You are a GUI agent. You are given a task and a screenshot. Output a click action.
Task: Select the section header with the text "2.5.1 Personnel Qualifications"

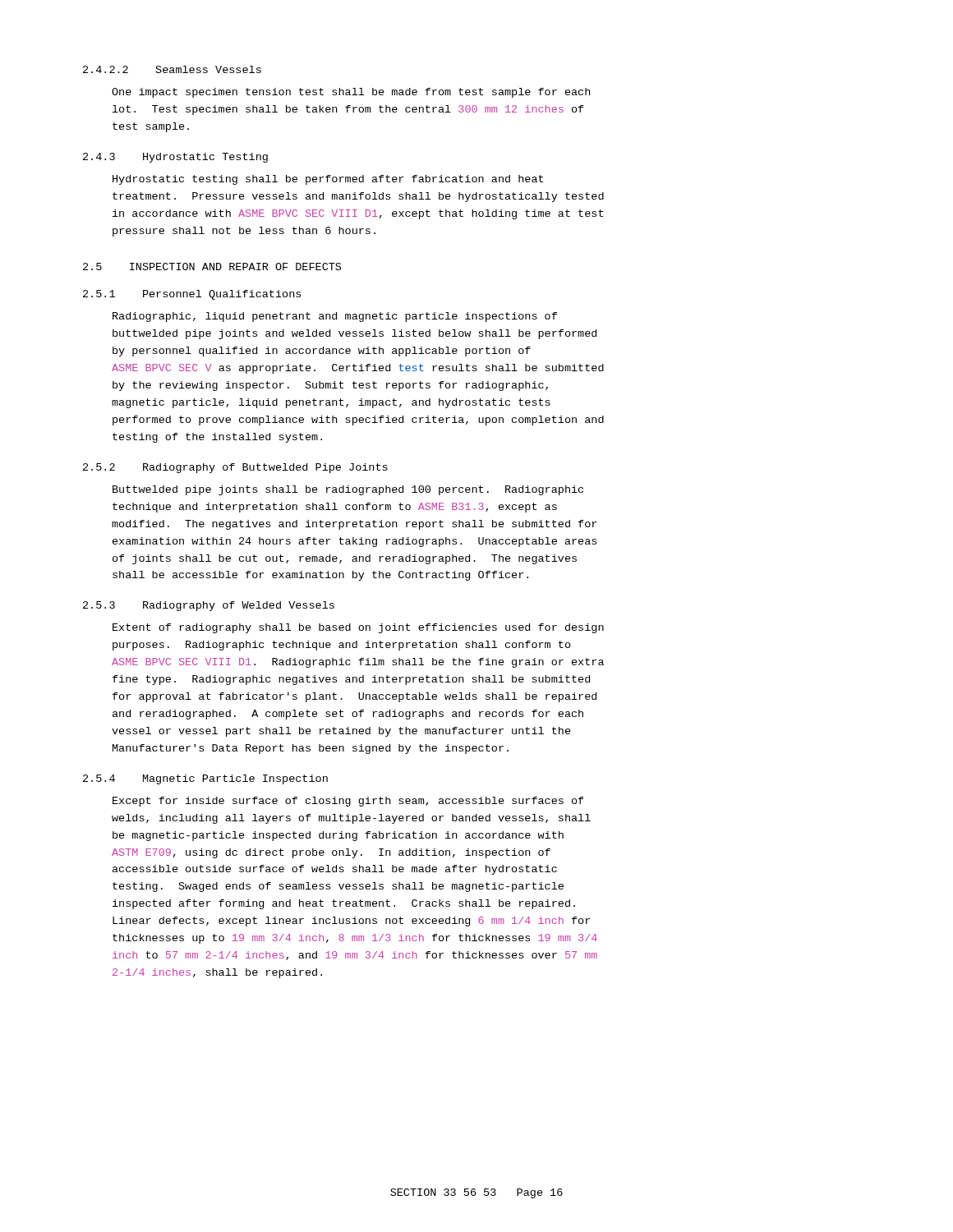(x=192, y=295)
